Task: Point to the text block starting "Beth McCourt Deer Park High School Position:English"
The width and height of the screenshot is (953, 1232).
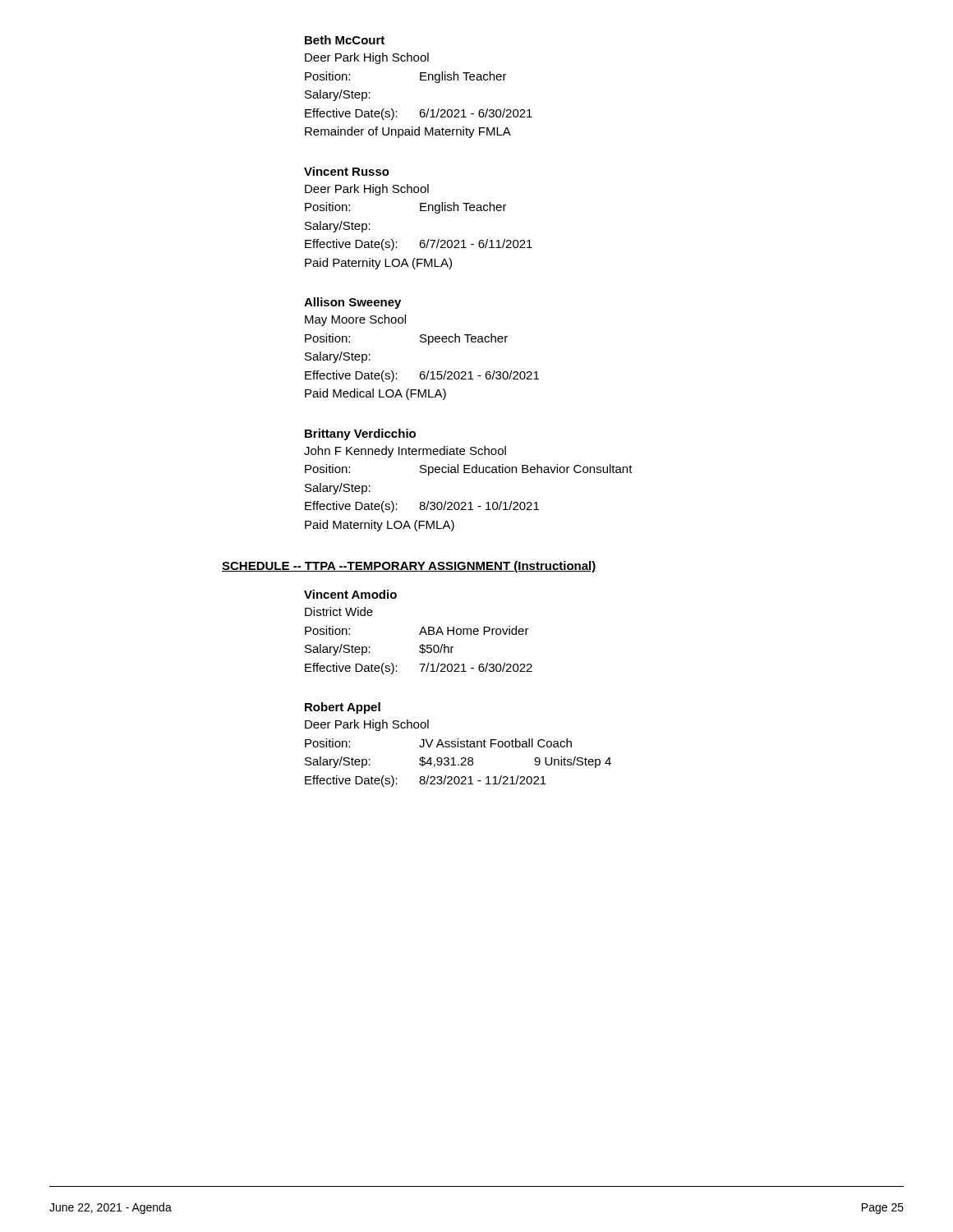Action: (345, 40)
